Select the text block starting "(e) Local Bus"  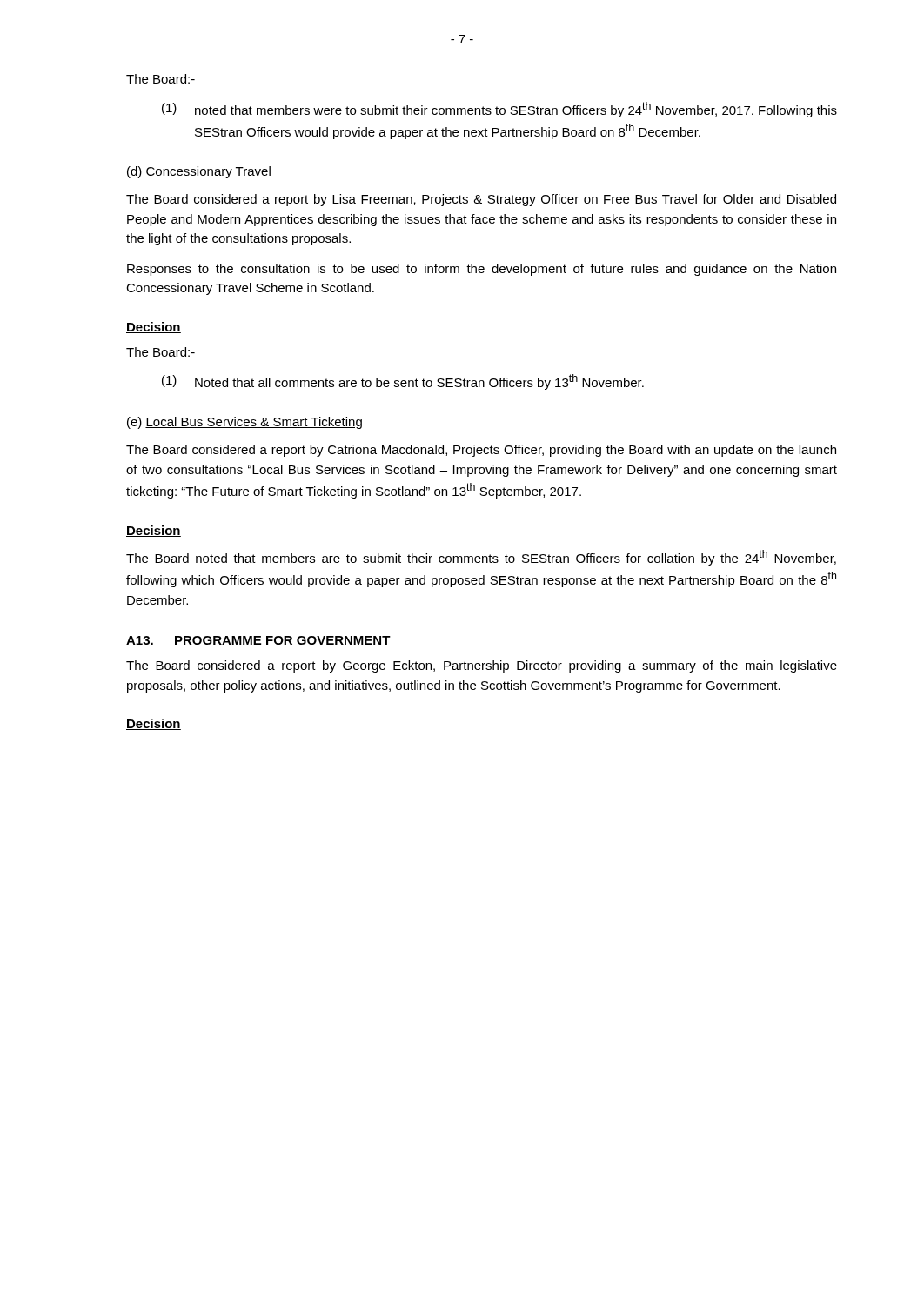pyautogui.click(x=244, y=421)
